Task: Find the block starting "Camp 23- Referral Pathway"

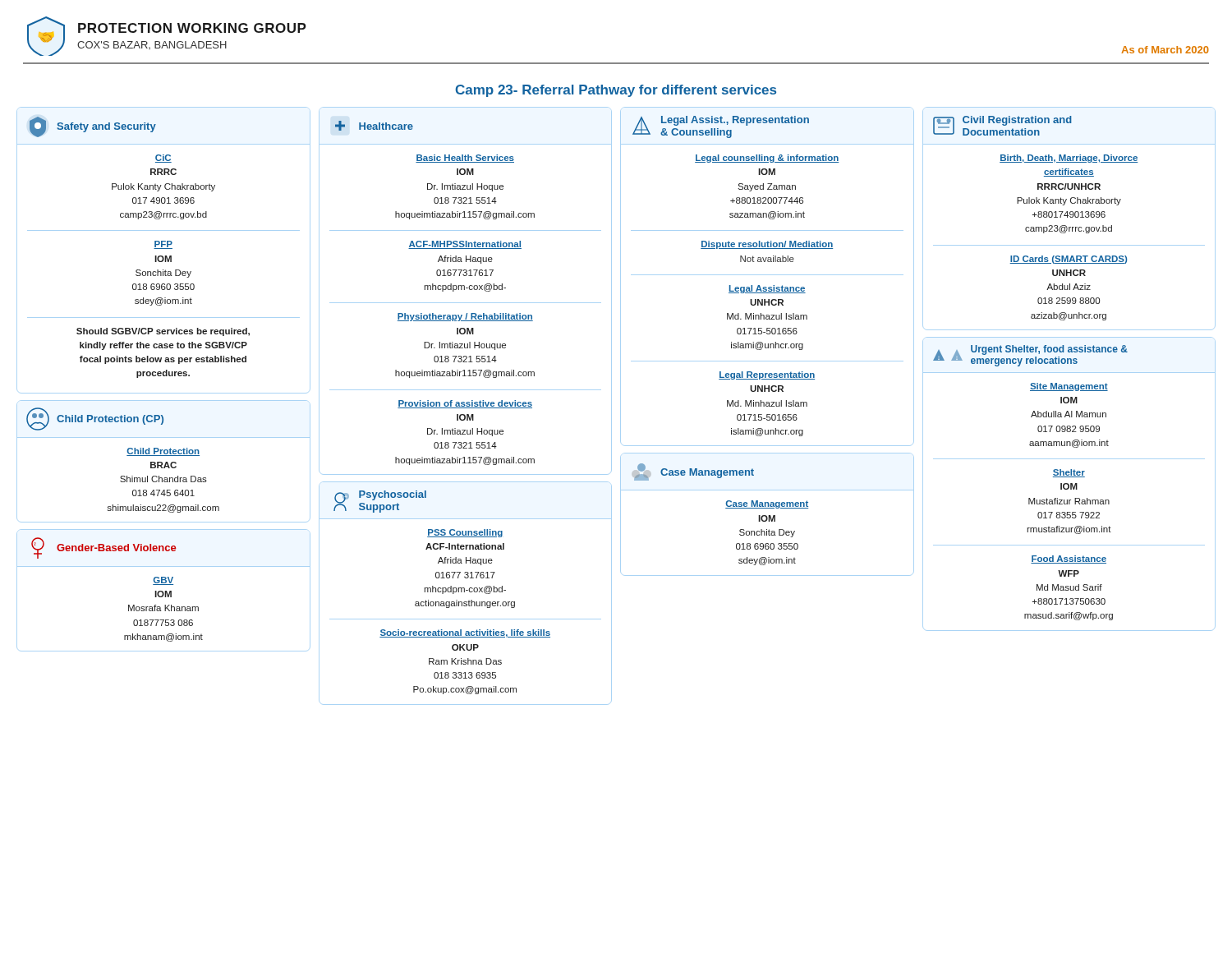Action: (616, 90)
